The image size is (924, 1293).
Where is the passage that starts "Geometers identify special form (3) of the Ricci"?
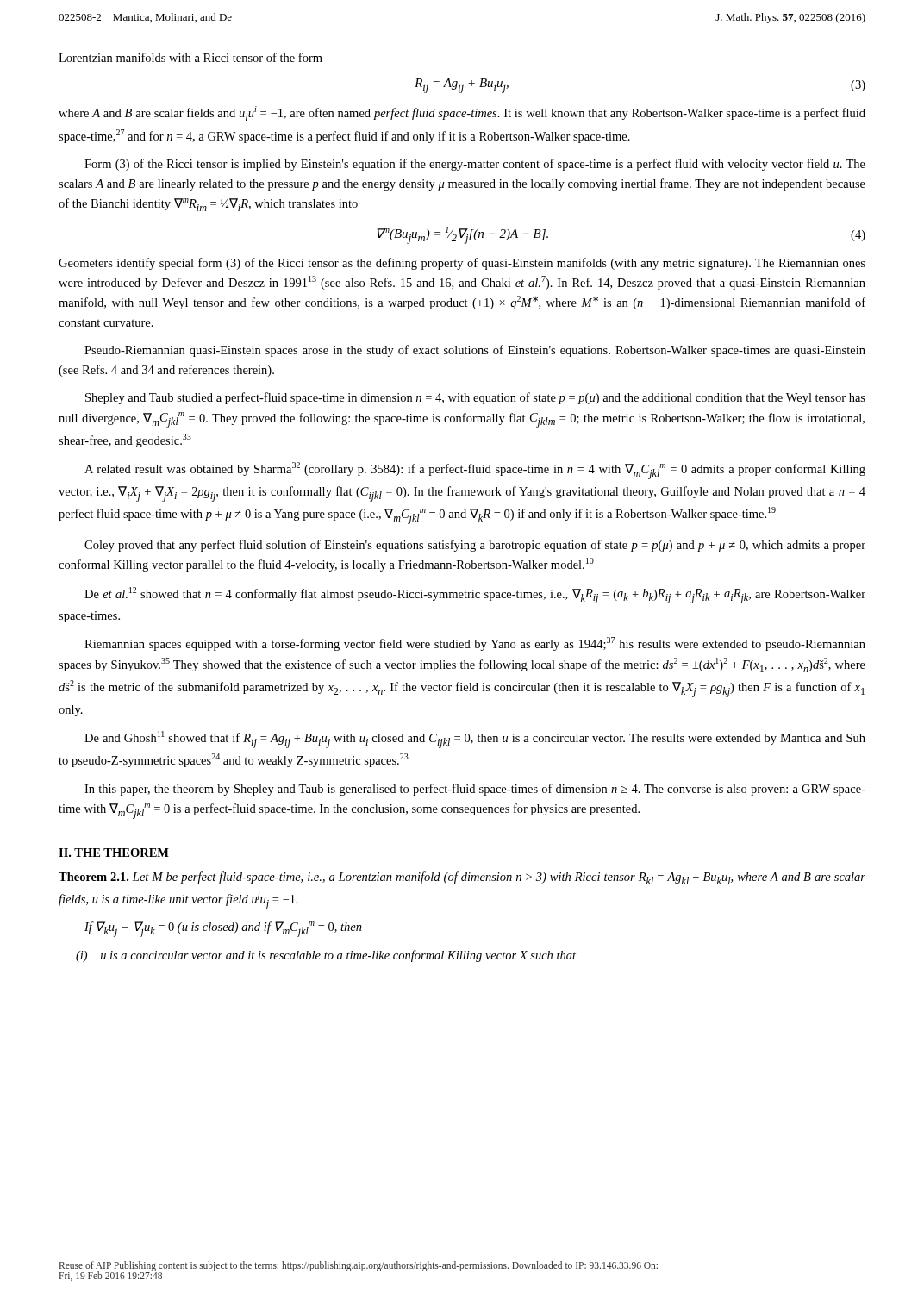pyautogui.click(x=462, y=292)
